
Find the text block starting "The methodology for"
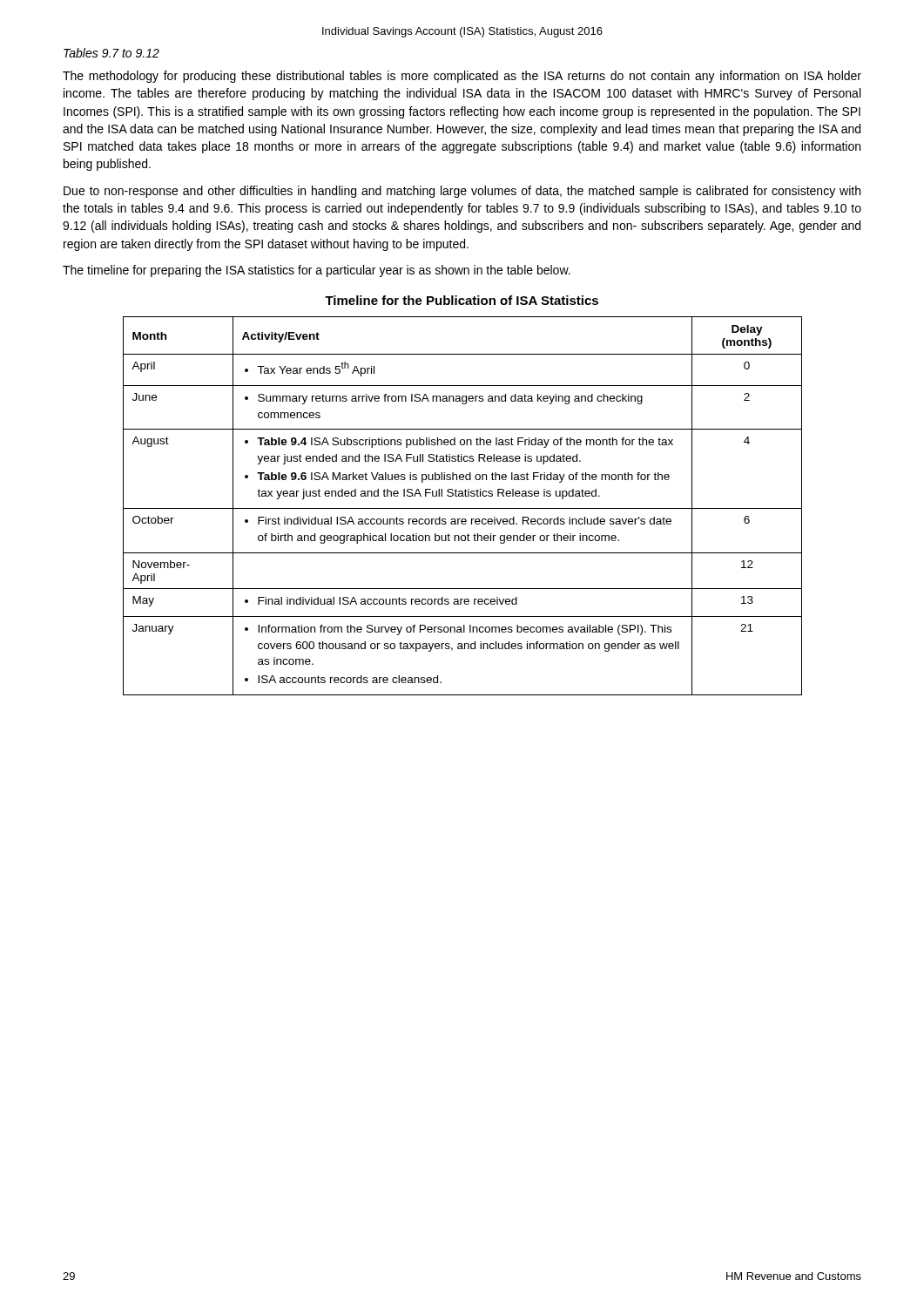462,120
